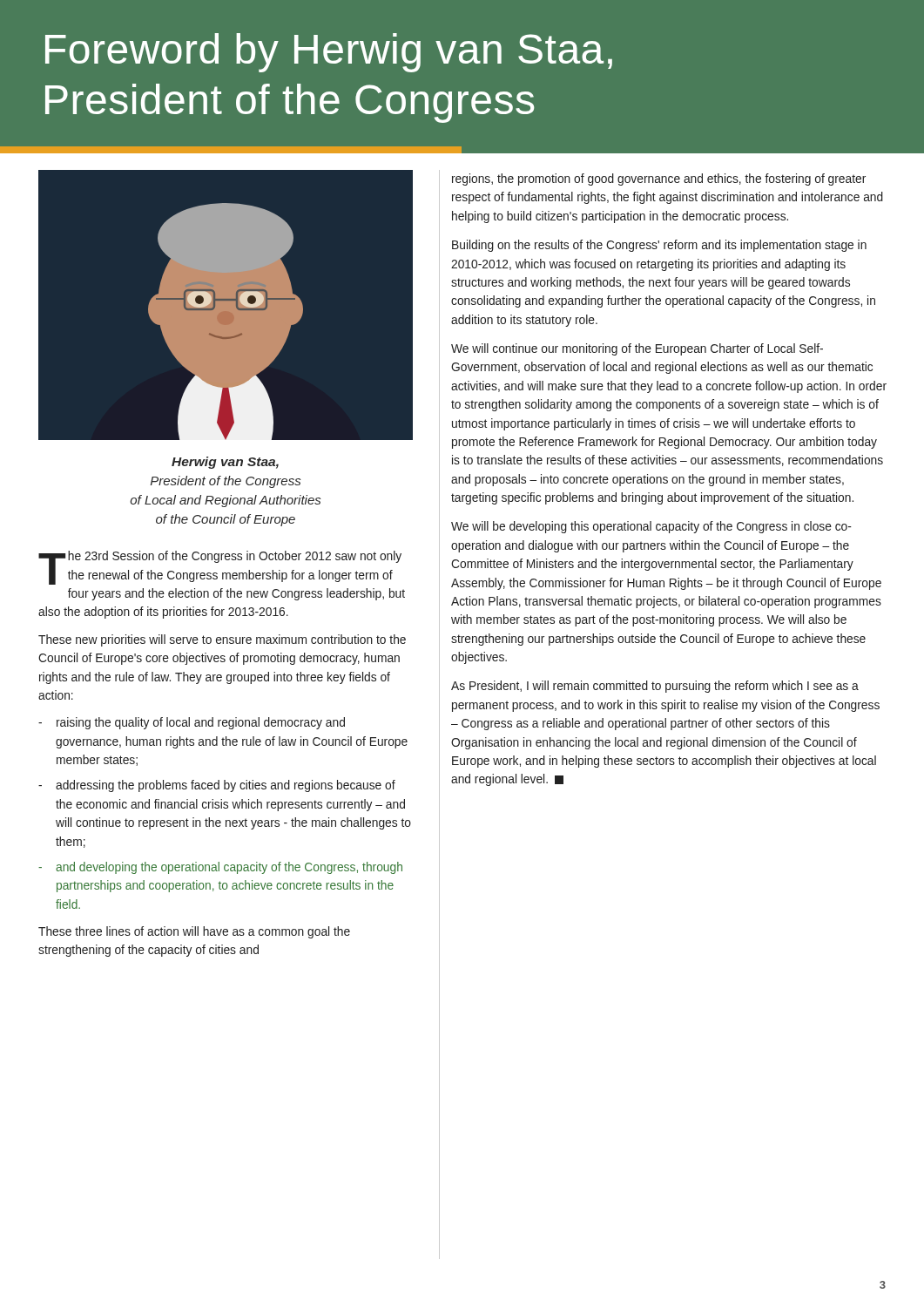Click on the region starting "The 23rd Session of the Congress"
924x1307 pixels.
pyautogui.click(x=222, y=583)
